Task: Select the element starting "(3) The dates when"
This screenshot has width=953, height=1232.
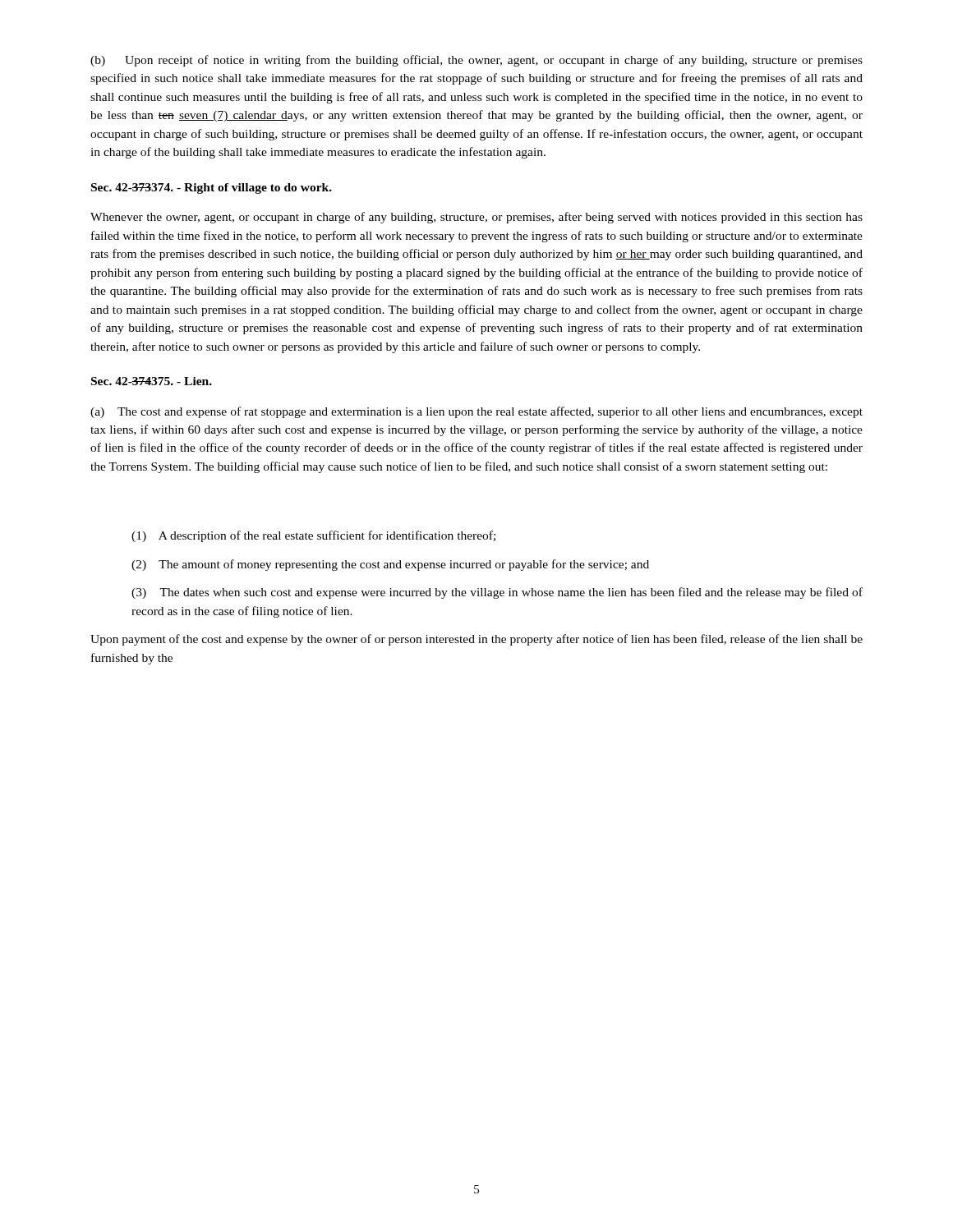Action: pyautogui.click(x=497, y=601)
